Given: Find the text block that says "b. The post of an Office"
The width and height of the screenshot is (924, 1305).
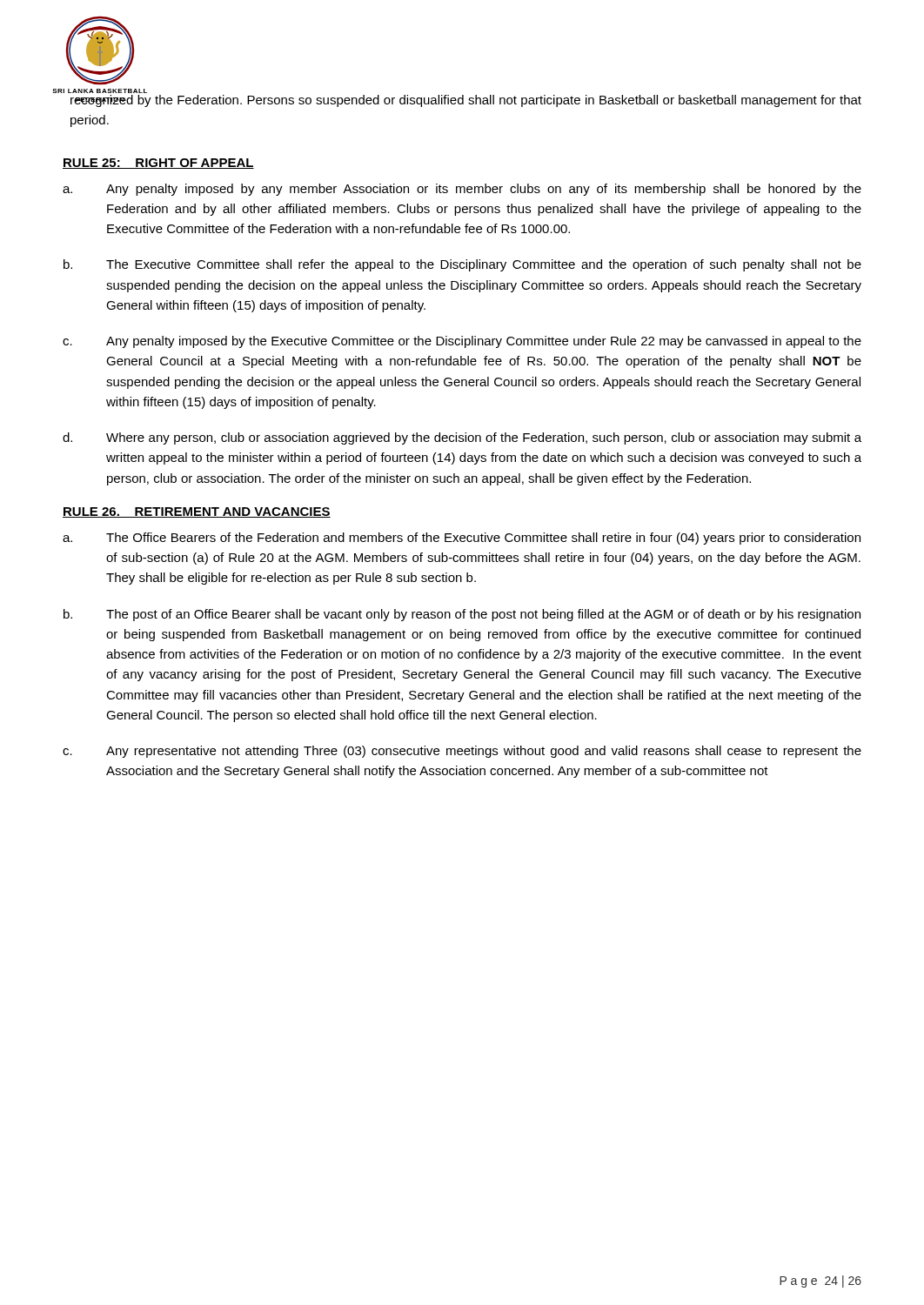Looking at the screenshot, I should [x=462, y=664].
